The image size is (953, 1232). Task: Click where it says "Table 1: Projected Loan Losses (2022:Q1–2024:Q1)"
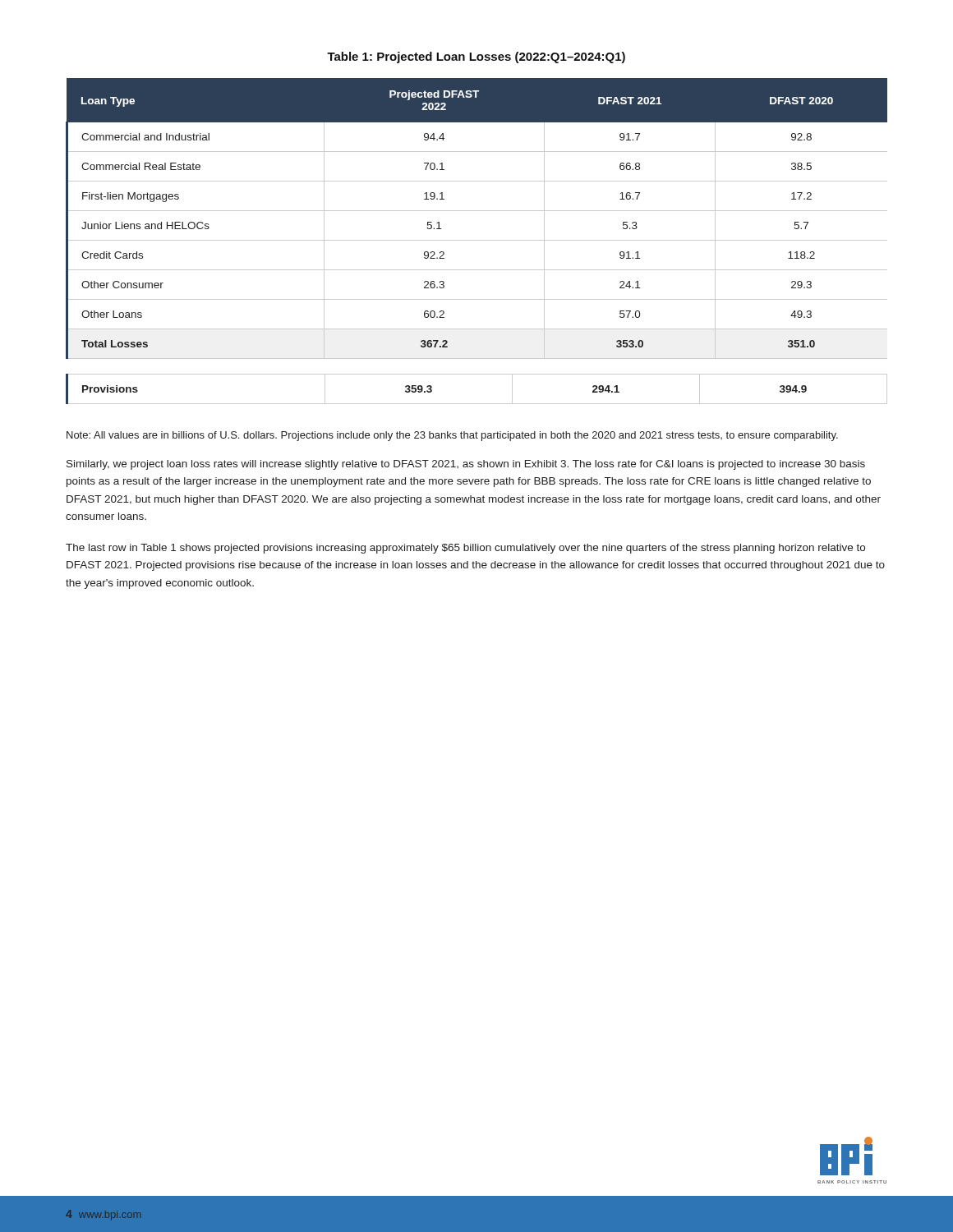click(476, 56)
